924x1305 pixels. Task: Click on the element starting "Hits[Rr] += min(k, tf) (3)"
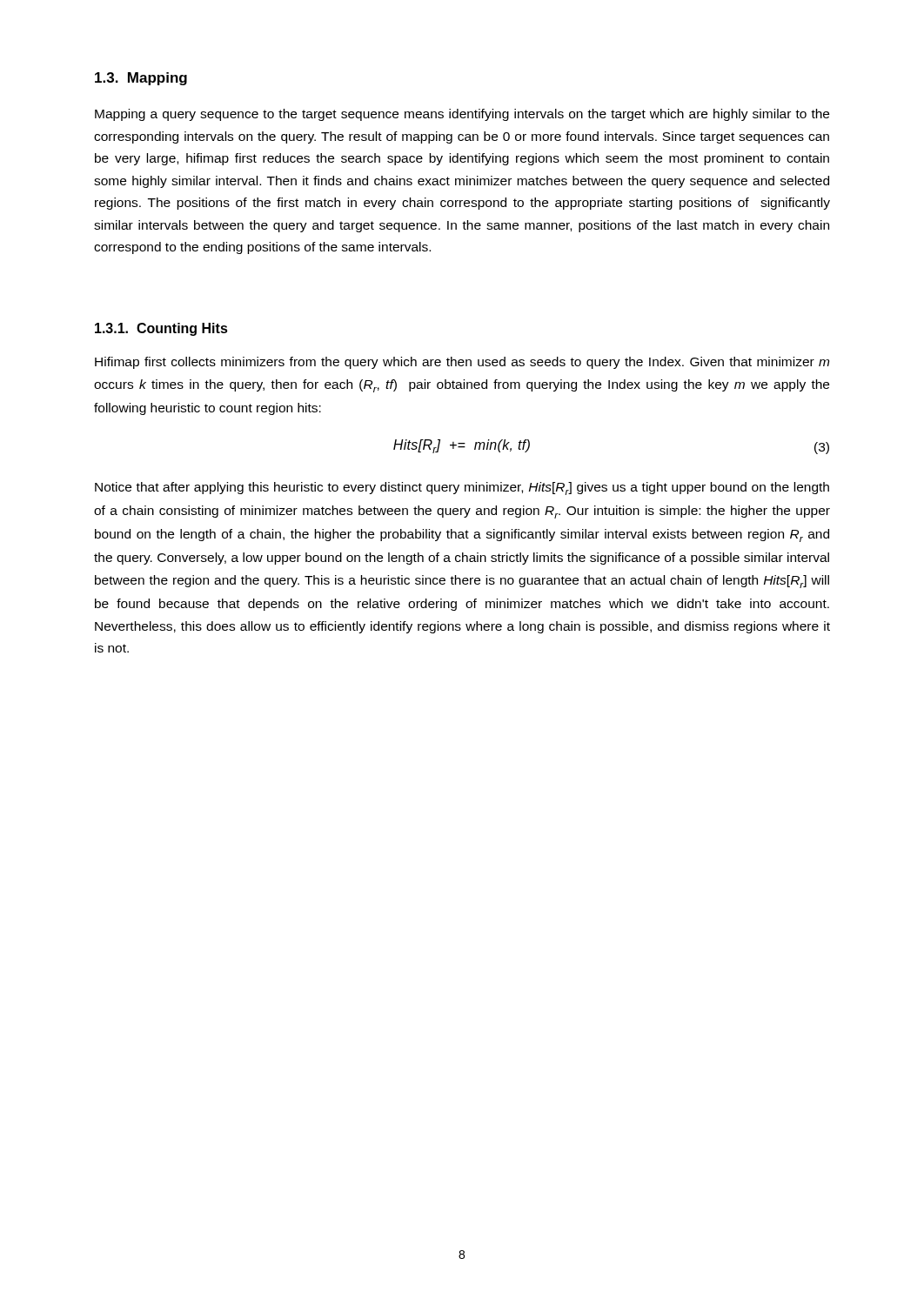[x=453, y=447]
